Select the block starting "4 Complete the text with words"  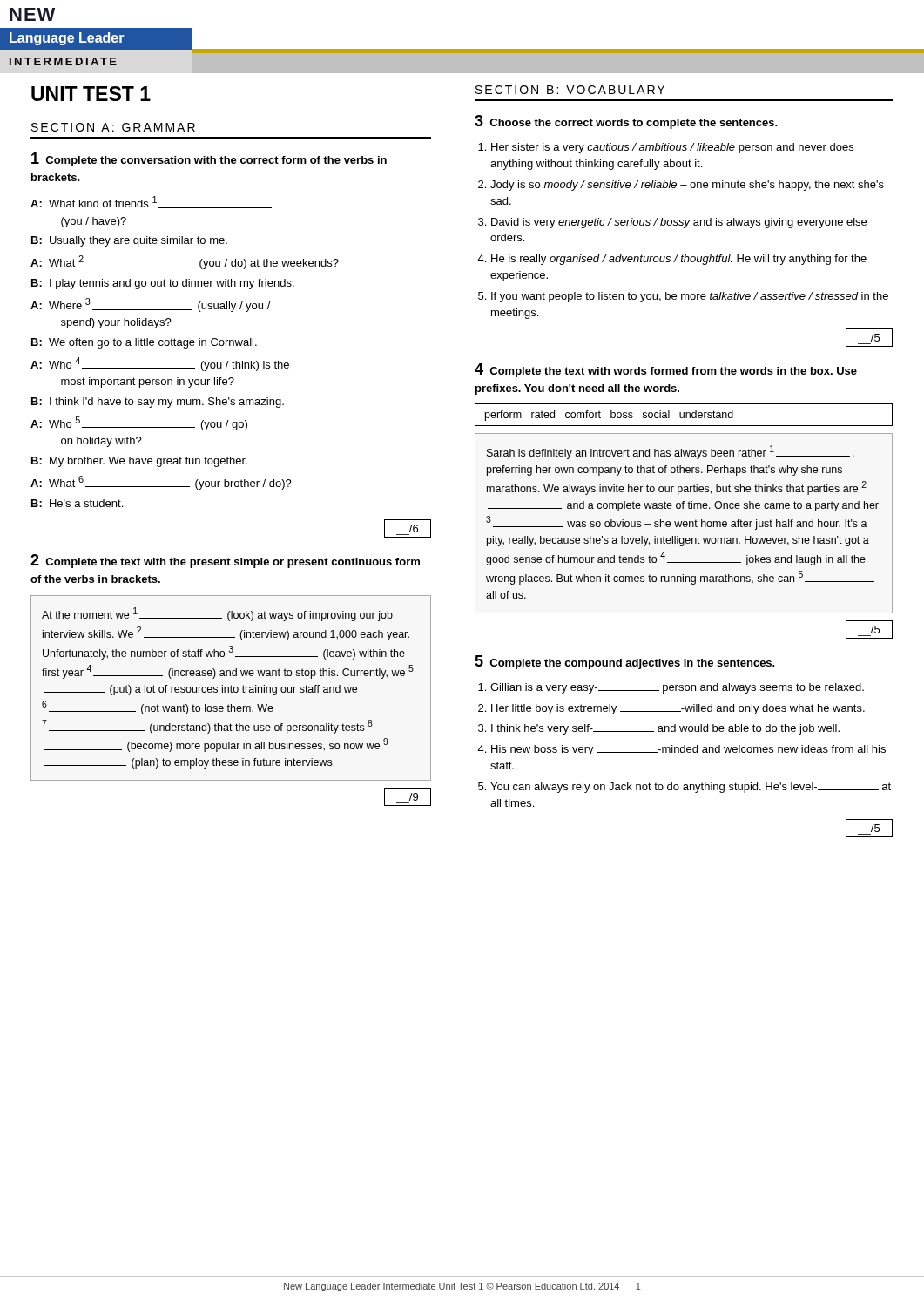pyautogui.click(x=666, y=378)
